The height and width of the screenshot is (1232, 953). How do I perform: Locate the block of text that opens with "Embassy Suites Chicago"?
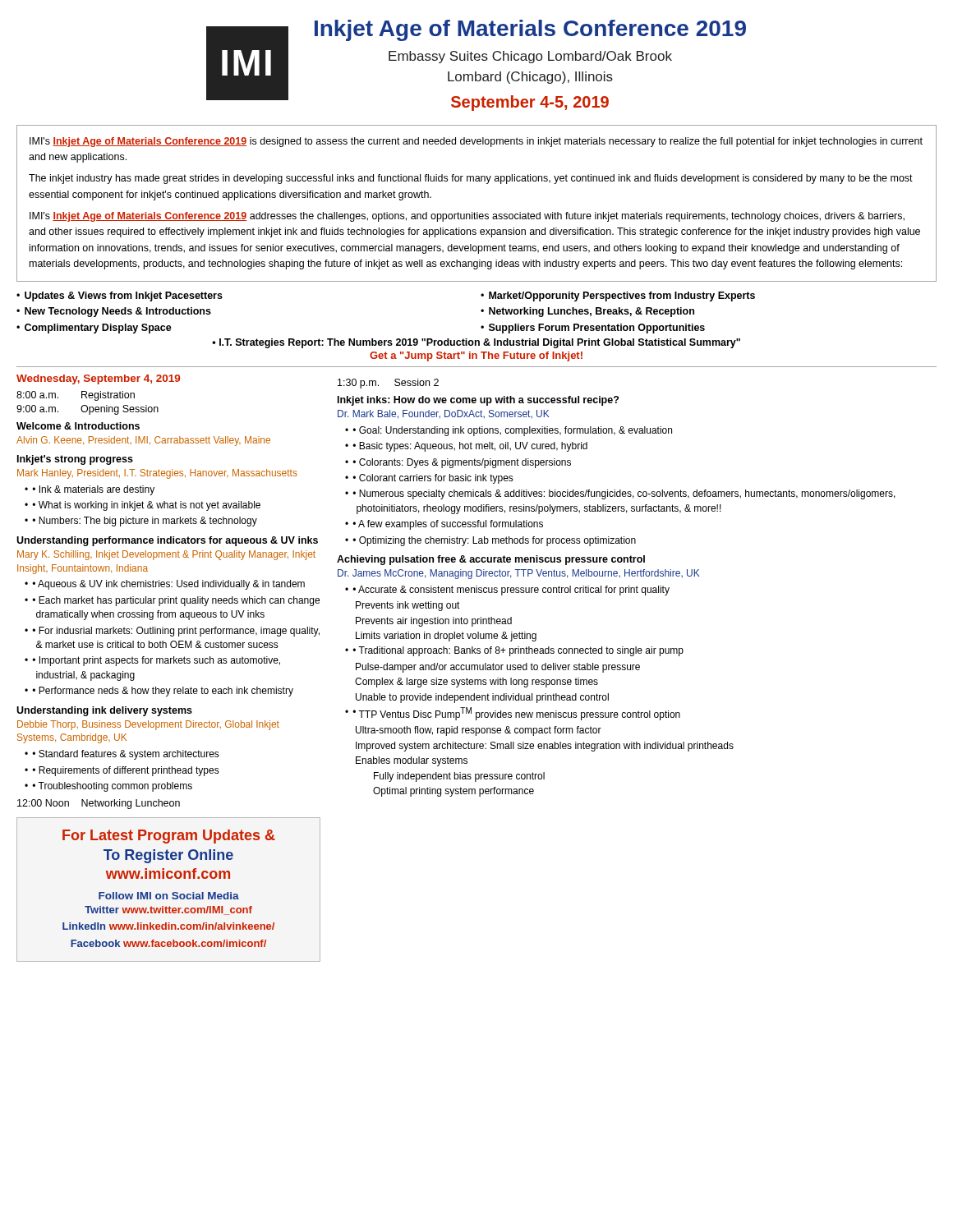click(530, 66)
